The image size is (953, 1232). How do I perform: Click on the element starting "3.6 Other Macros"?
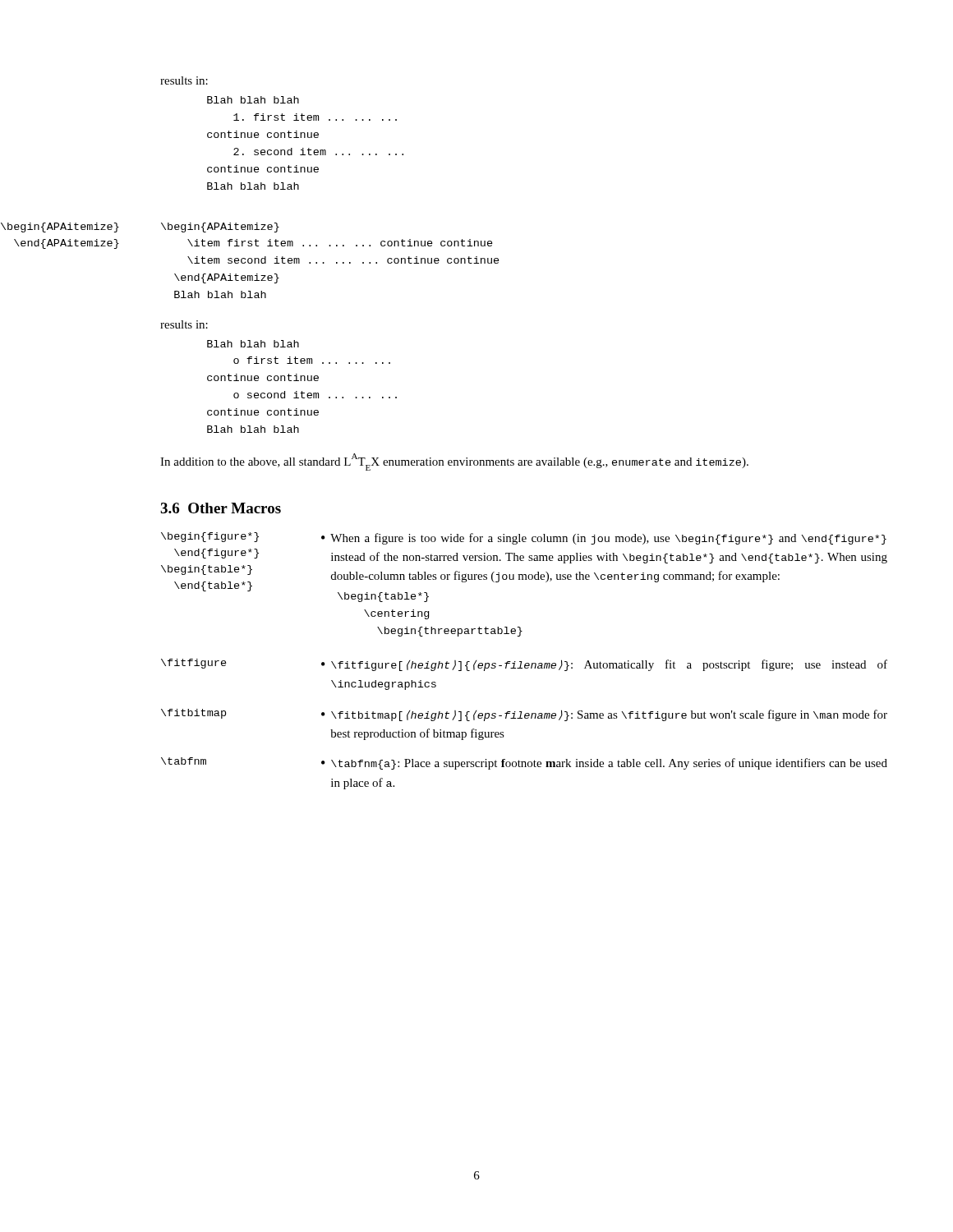tap(221, 508)
